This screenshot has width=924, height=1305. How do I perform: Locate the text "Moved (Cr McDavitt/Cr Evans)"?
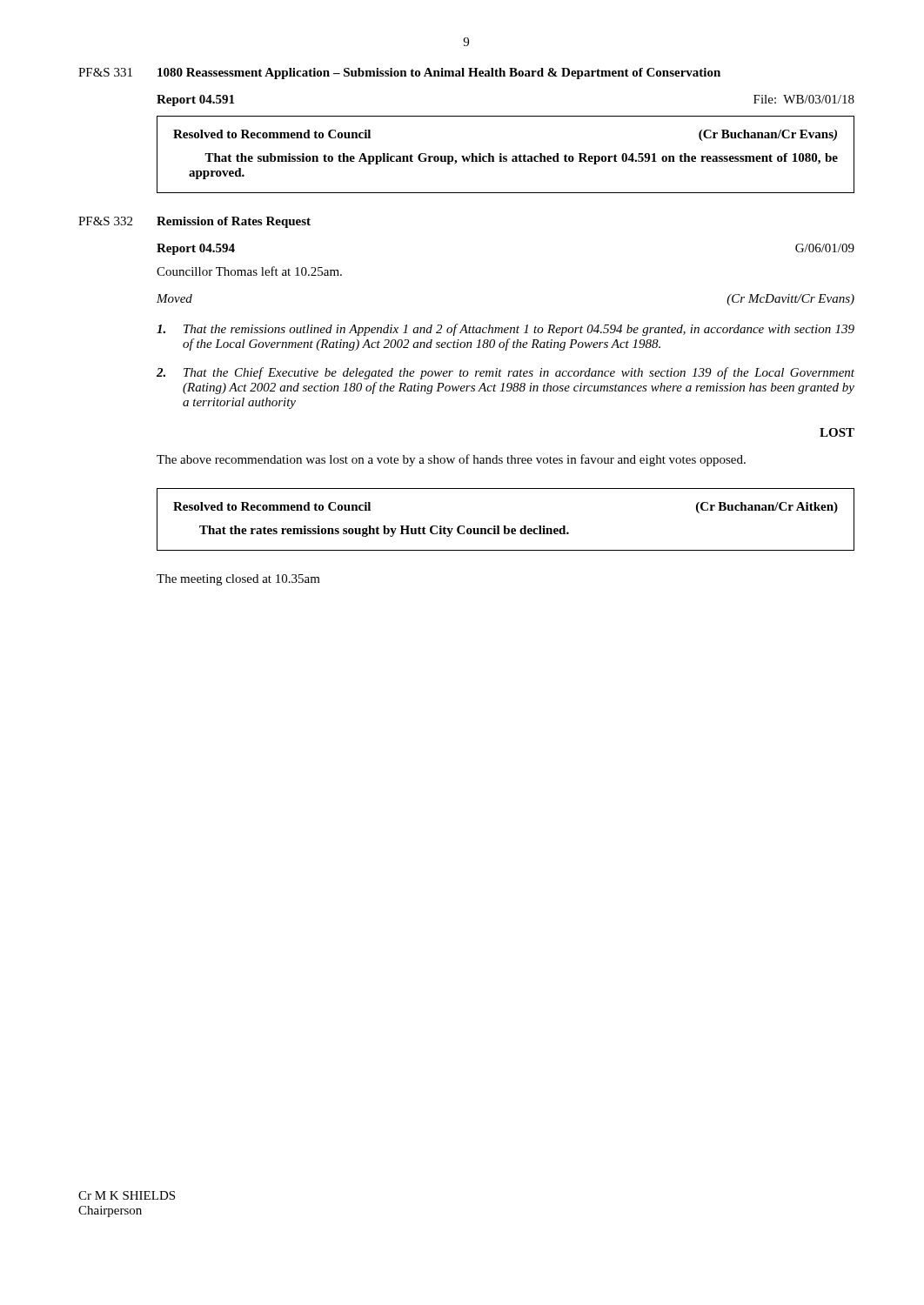174,300
